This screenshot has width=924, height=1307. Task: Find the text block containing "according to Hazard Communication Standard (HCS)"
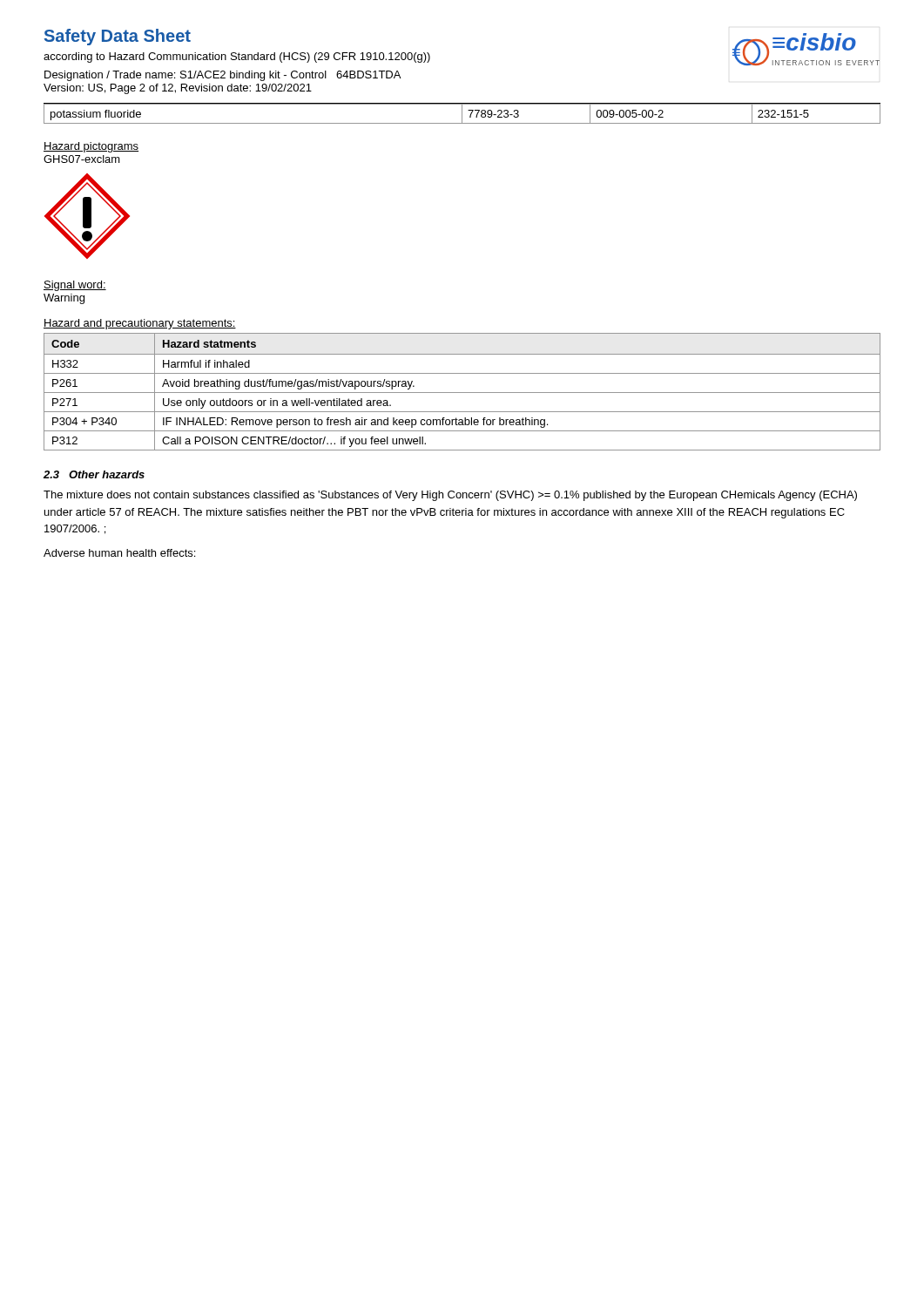(x=237, y=56)
